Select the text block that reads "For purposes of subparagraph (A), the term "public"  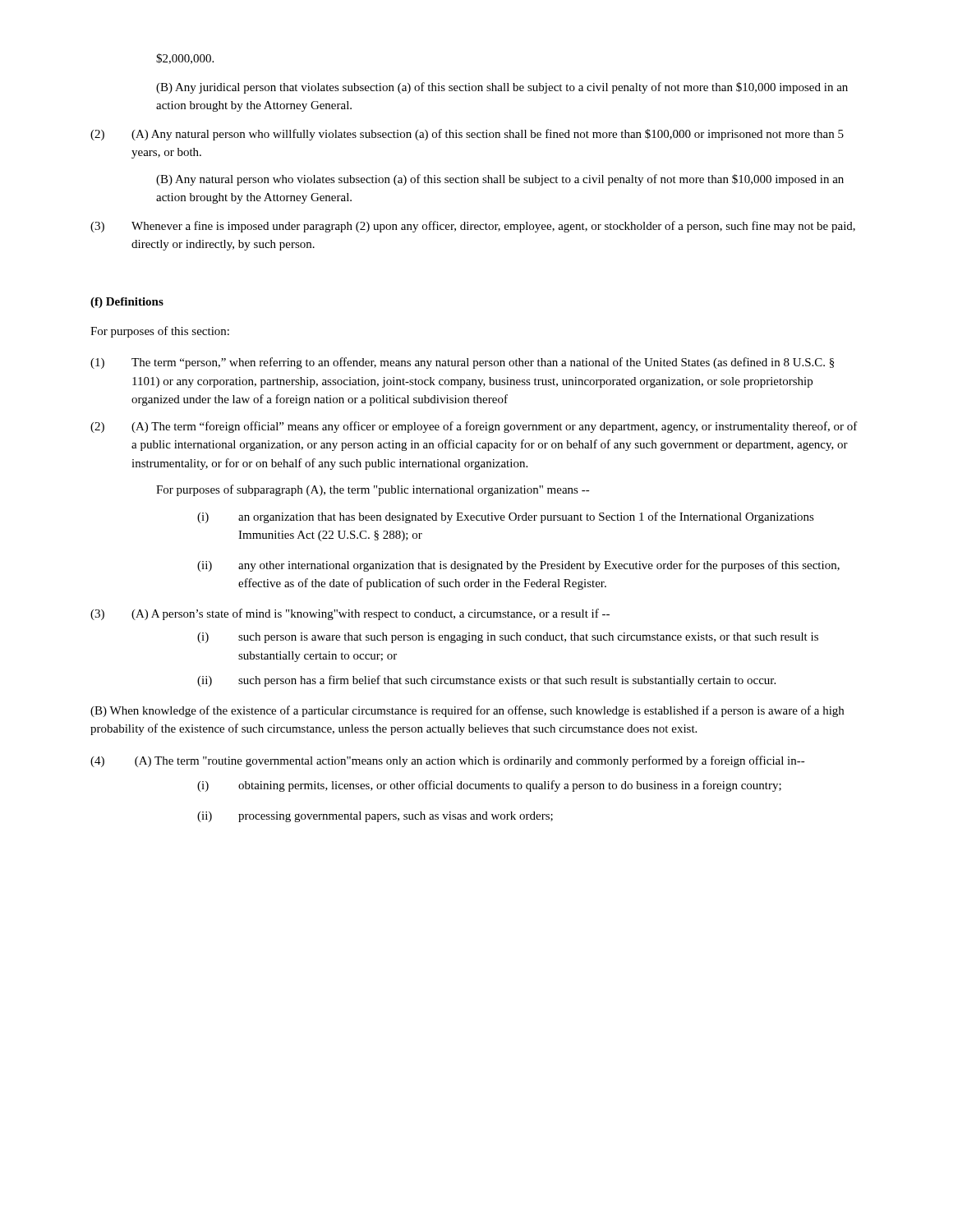(x=373, y=490)
